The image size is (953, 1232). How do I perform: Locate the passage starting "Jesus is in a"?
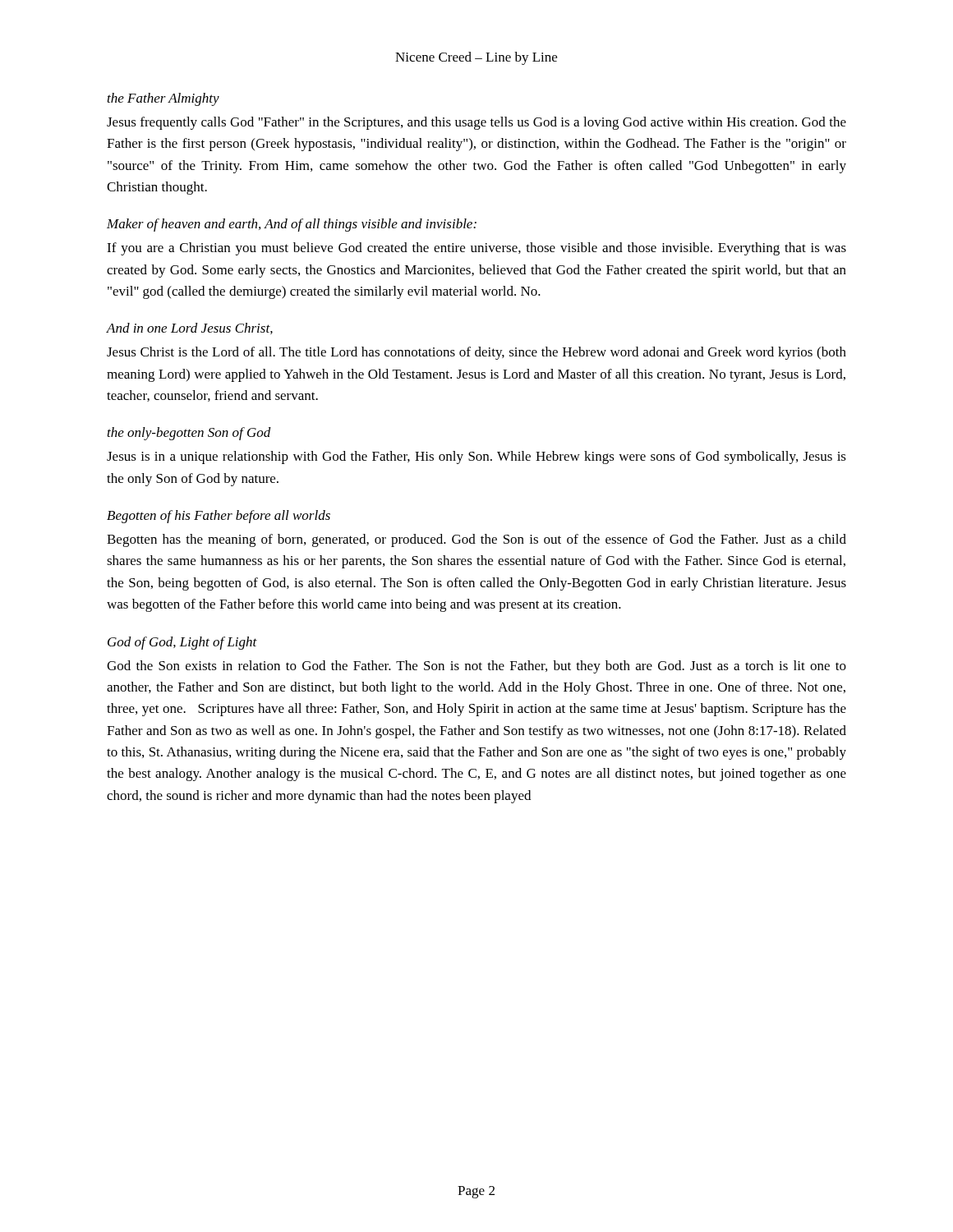[476, 467]
